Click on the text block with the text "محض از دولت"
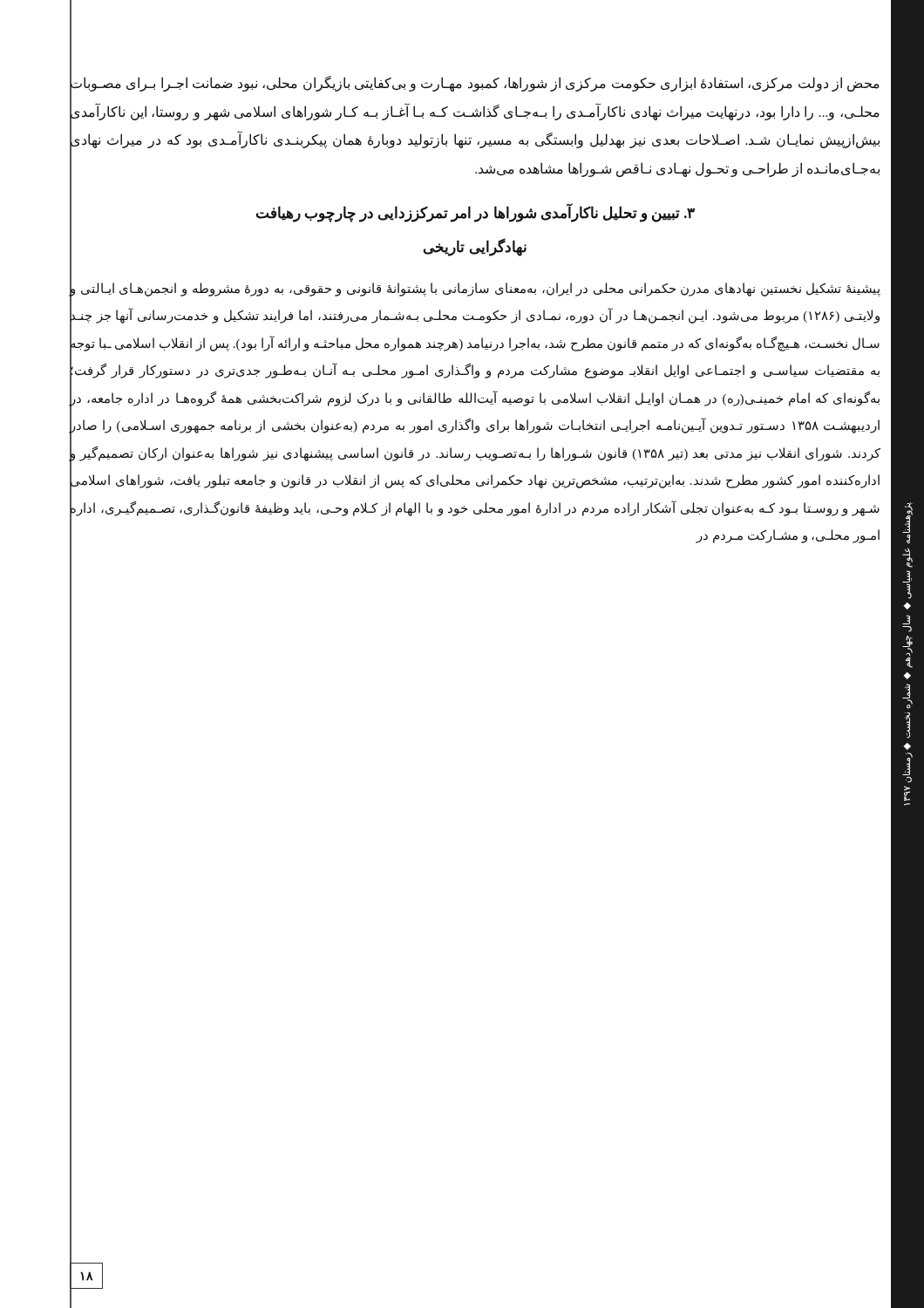Viewport: 924px width, 1308px height. [475, 126]
